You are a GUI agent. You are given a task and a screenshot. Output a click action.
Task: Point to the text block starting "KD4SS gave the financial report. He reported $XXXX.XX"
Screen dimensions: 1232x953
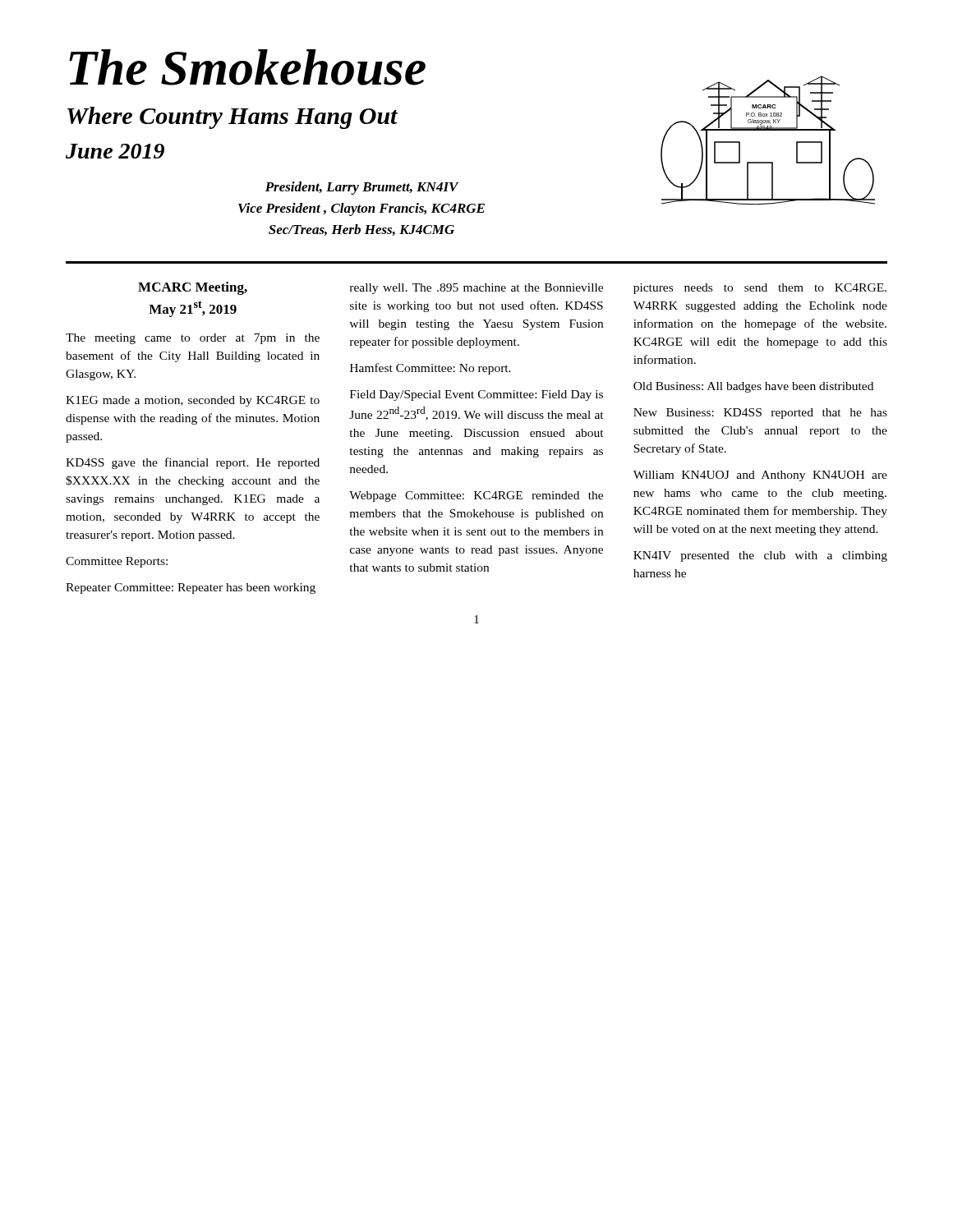click(x=193, y=499)
